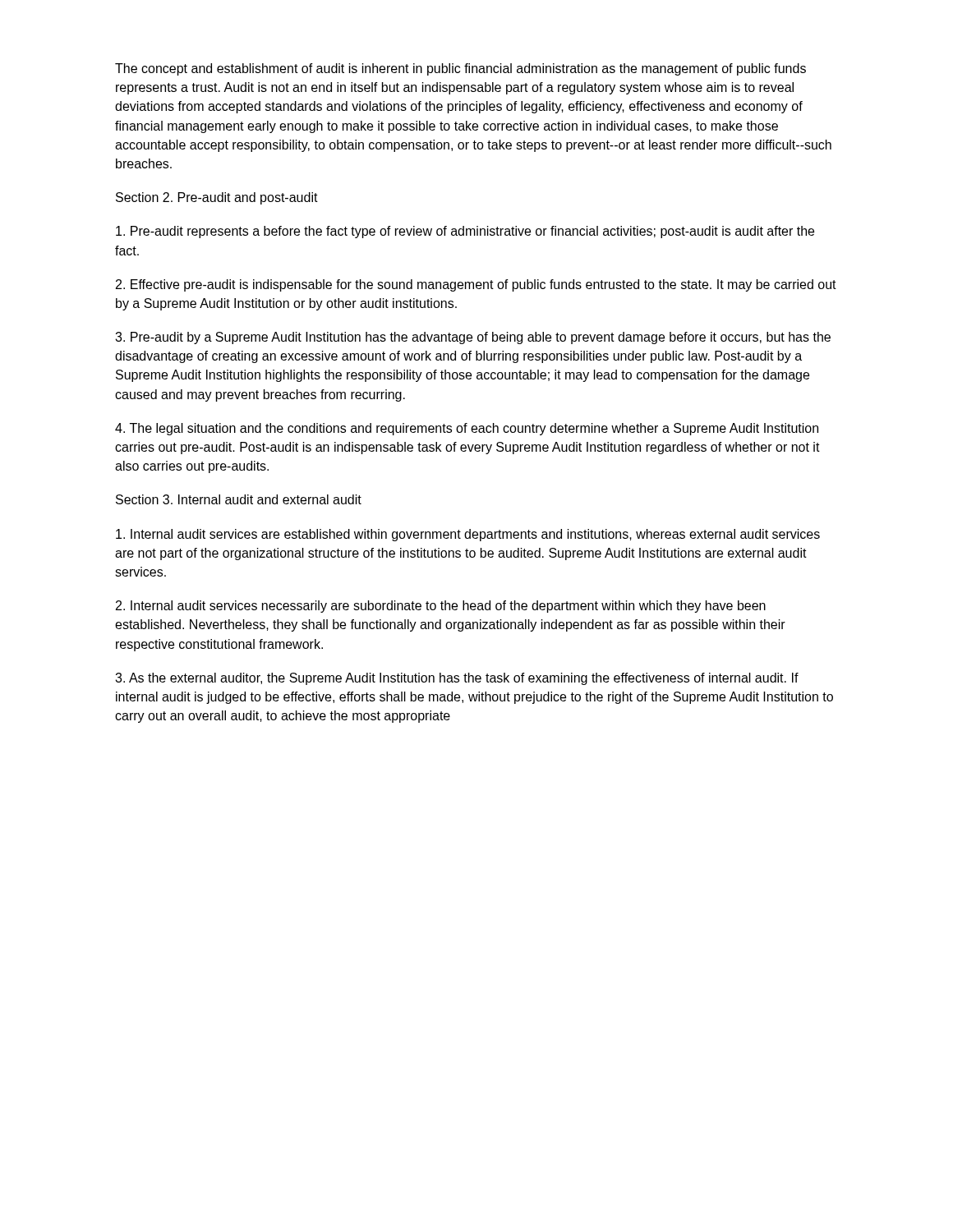
Task: Locate the block of text that opens with "Pre-audit represents a before the fact type"
Action: 465,241
